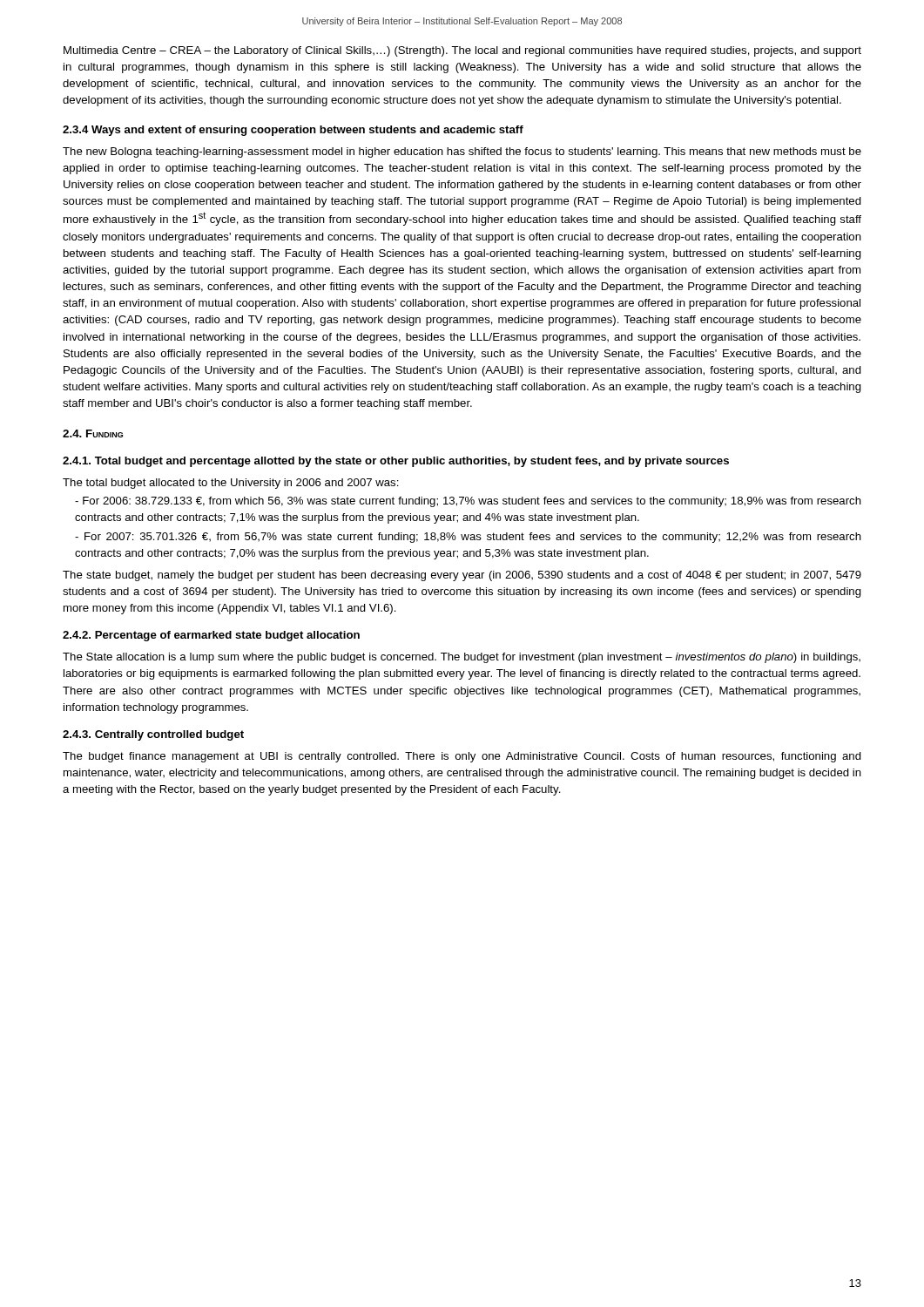Click on the section header that reads "2.4.3. Centrally controlled budget"
The image size is (924, 1307).
coord(153,734)
